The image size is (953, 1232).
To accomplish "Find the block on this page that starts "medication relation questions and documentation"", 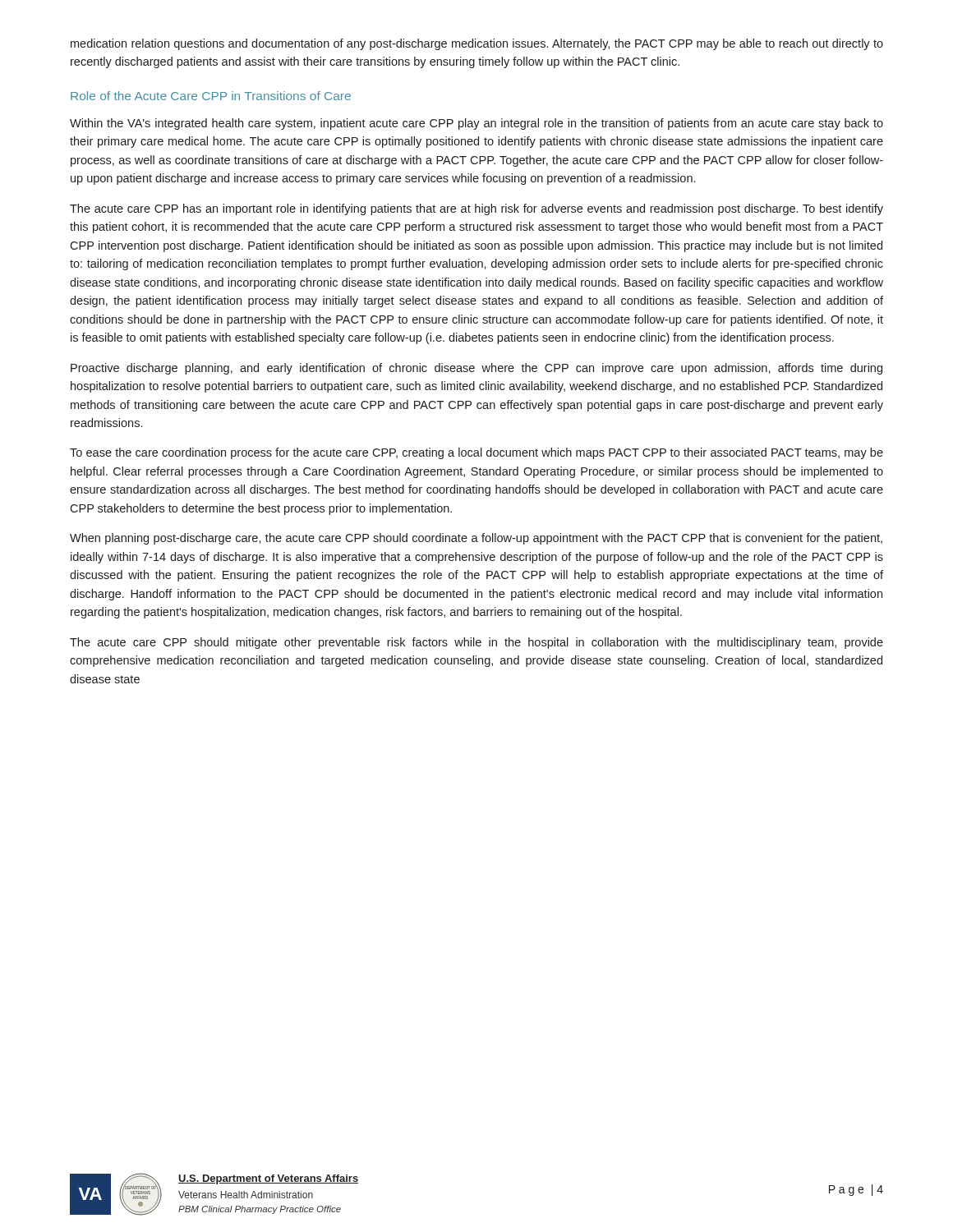I will pyautogui.click(x=476, y=53).
